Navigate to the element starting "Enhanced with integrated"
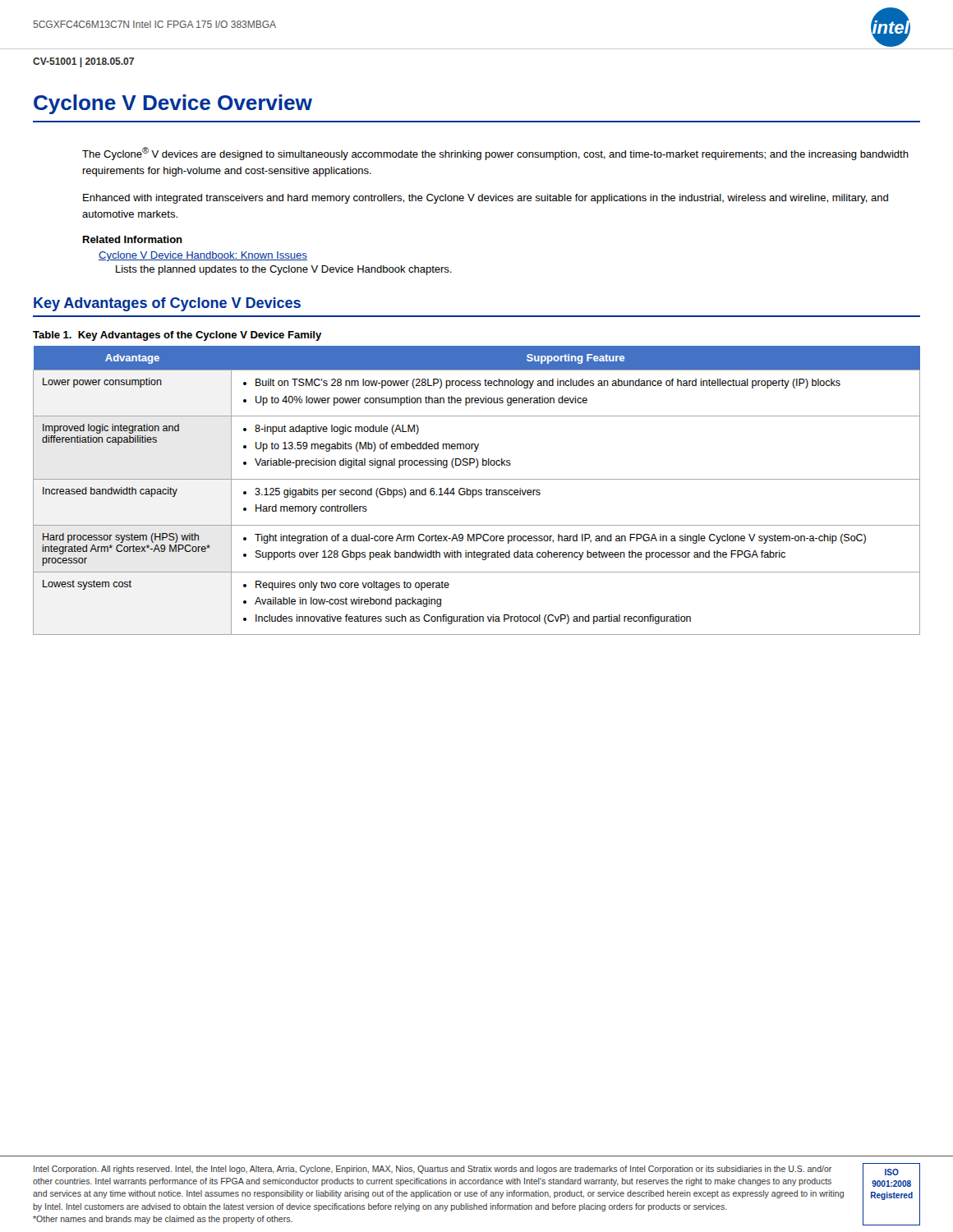The image size is (953, 1232). 485,206
